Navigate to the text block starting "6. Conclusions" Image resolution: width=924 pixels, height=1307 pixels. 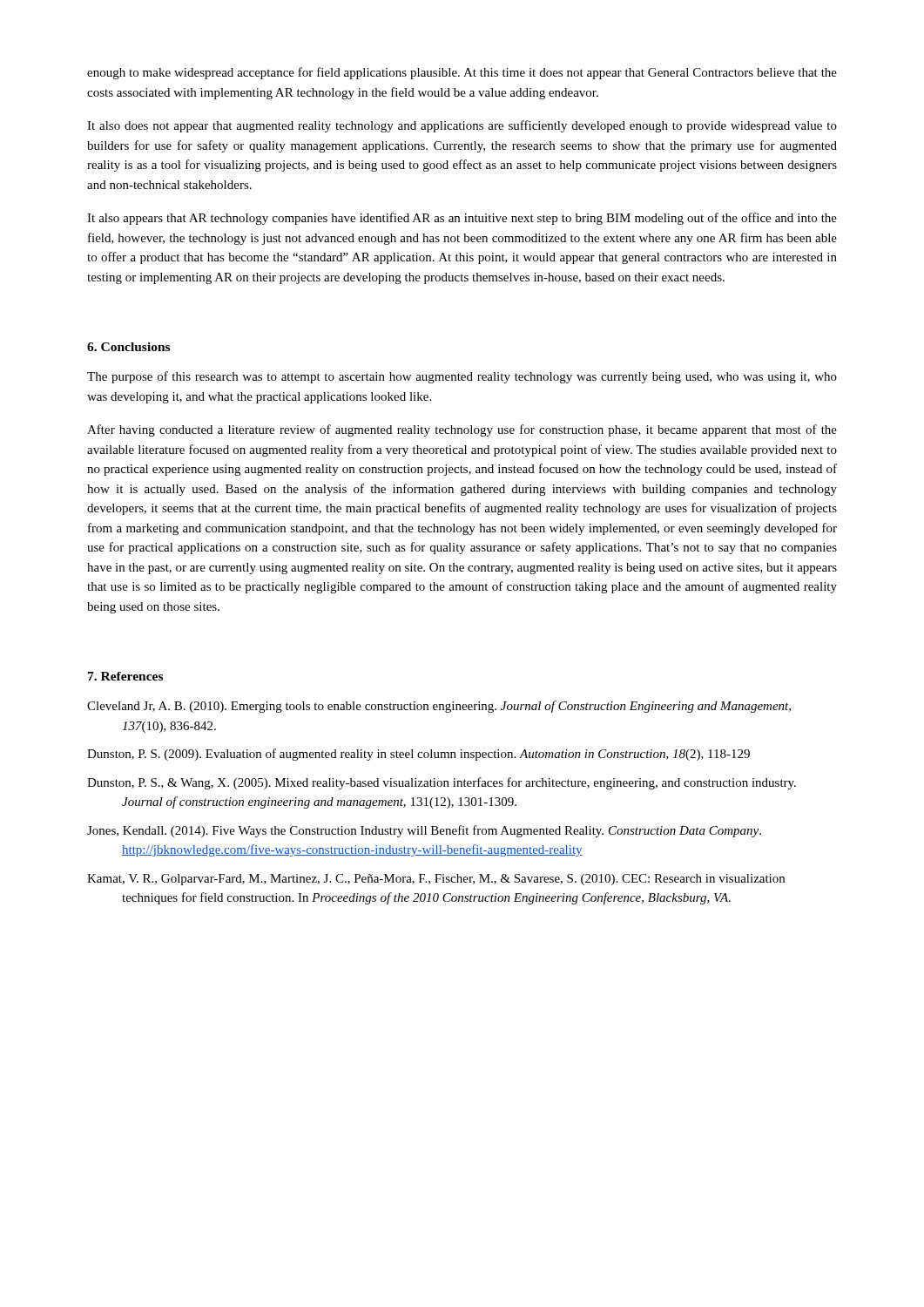point(129,346)
